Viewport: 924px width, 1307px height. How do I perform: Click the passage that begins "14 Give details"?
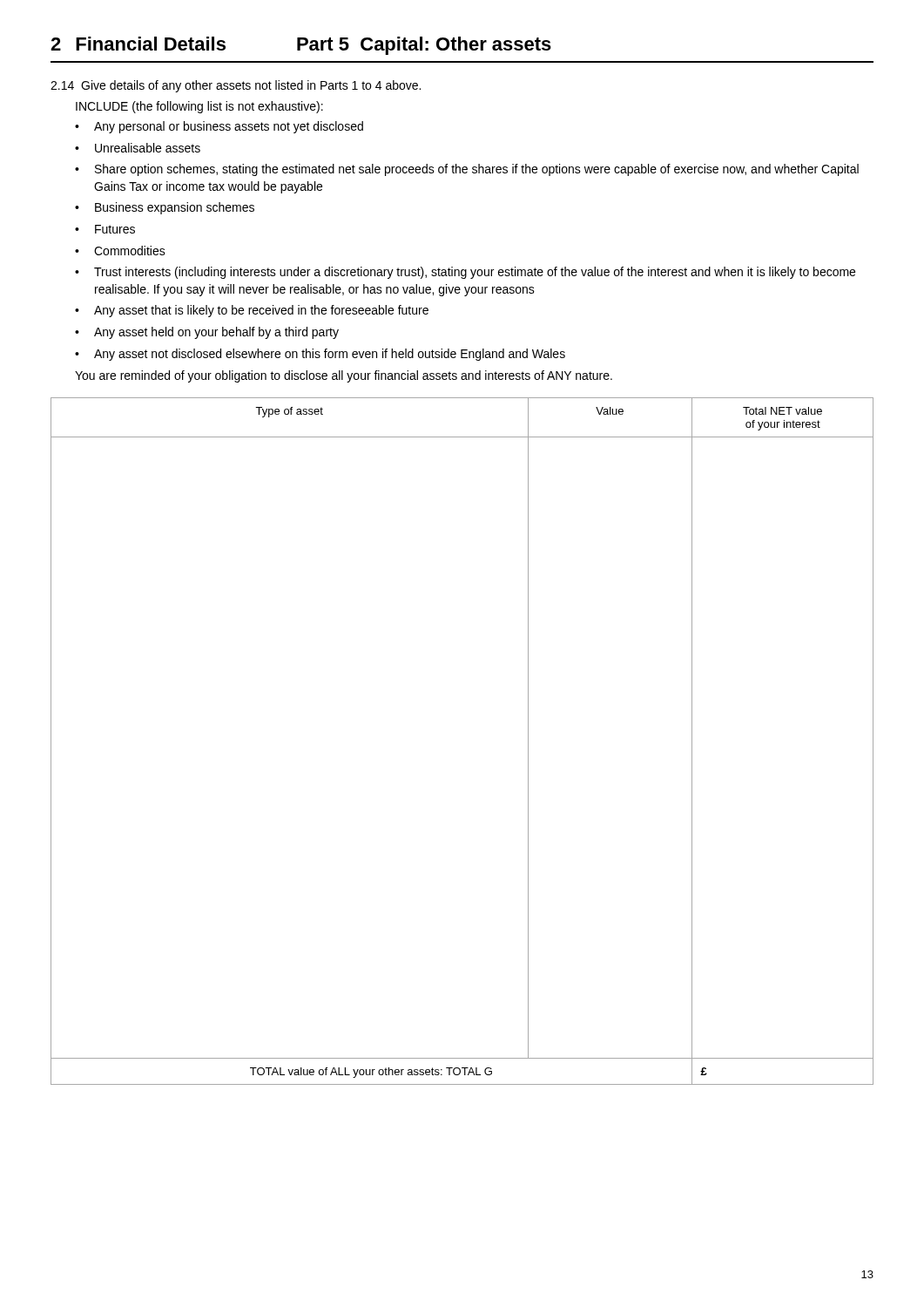(236, 85)
